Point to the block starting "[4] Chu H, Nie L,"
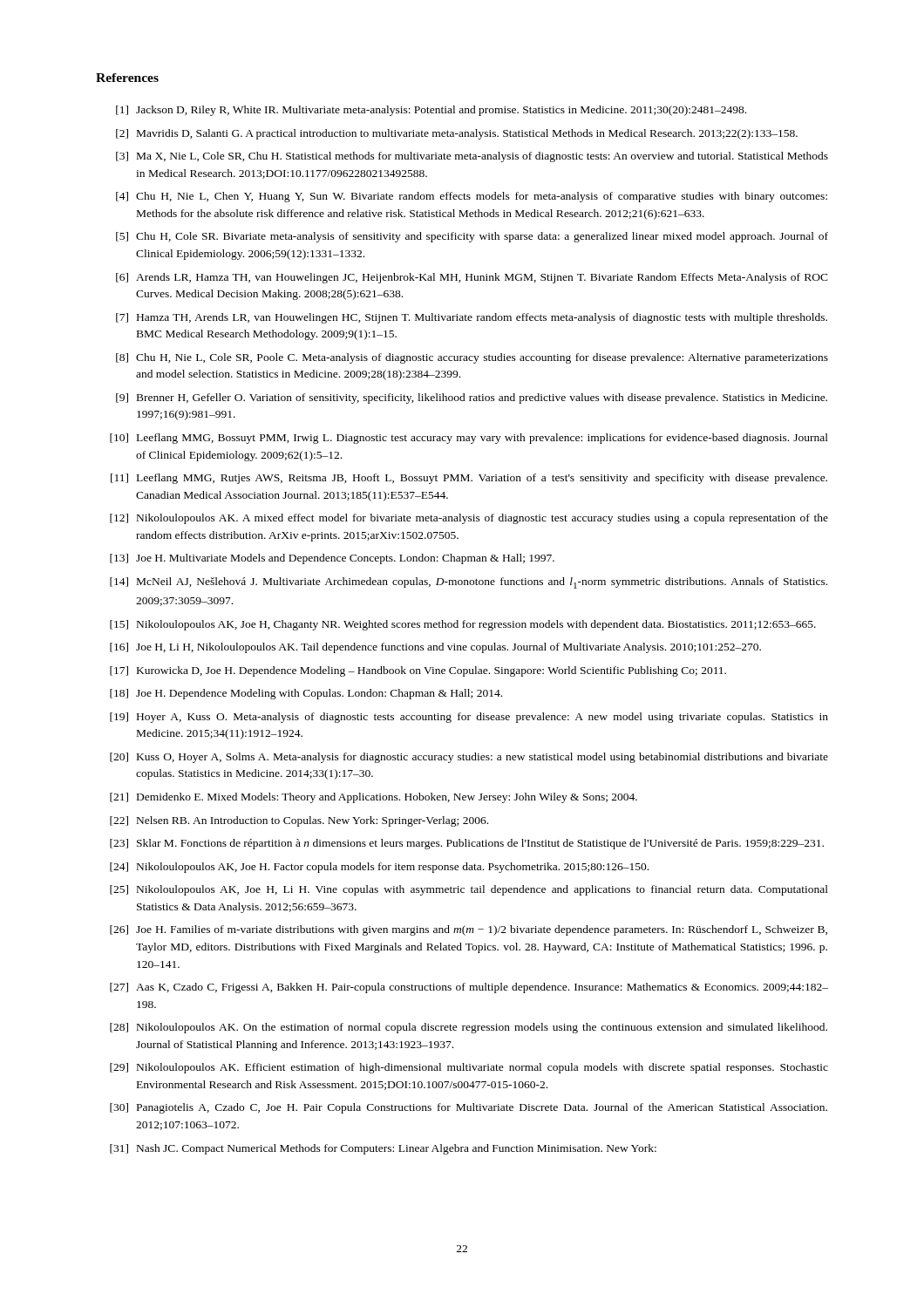The height and width of the screenshot is (1308, 924). (x=462, y=205)
